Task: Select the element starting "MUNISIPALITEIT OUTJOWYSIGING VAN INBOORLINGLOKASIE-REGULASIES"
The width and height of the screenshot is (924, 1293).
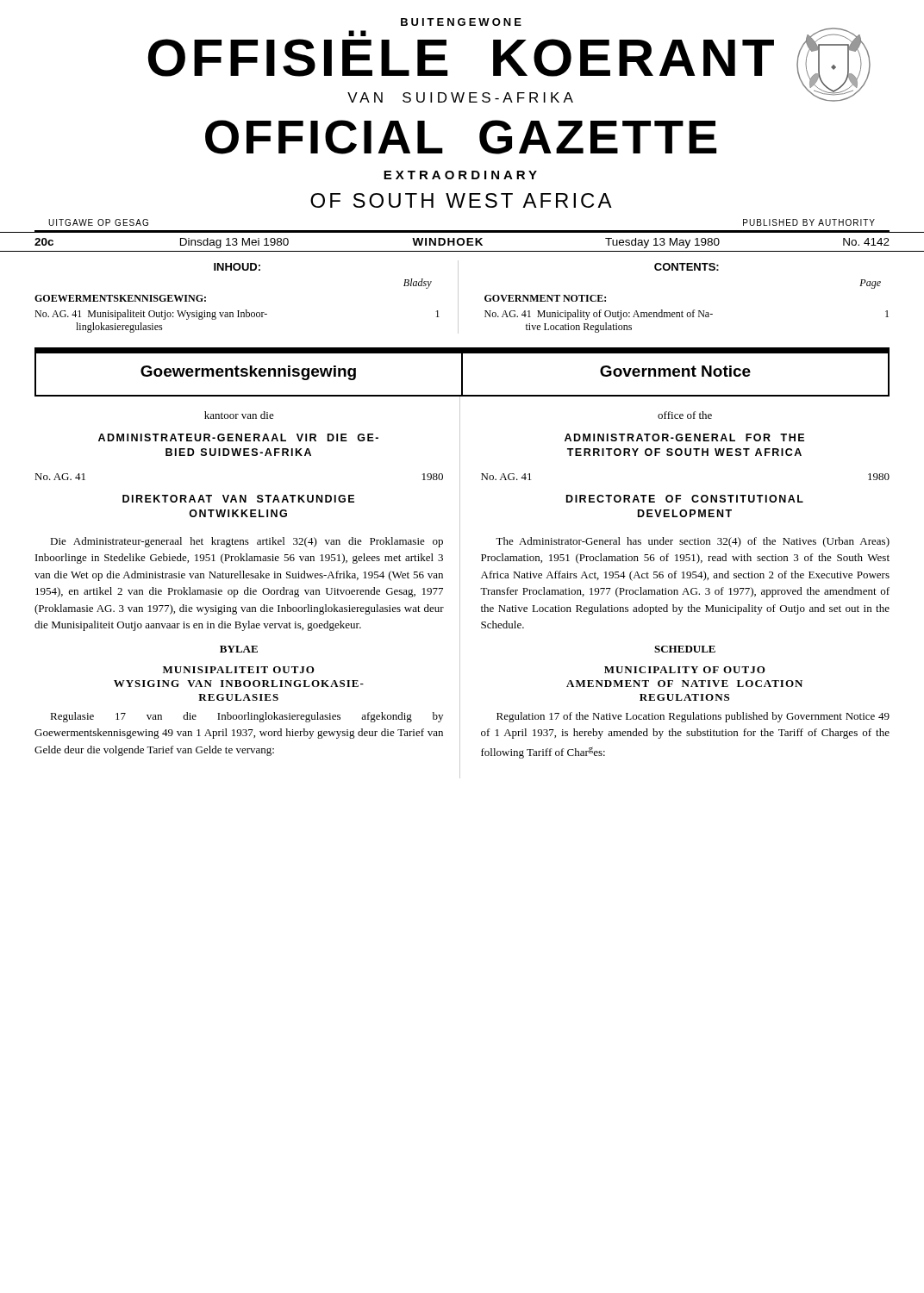Action: (239, 683)
